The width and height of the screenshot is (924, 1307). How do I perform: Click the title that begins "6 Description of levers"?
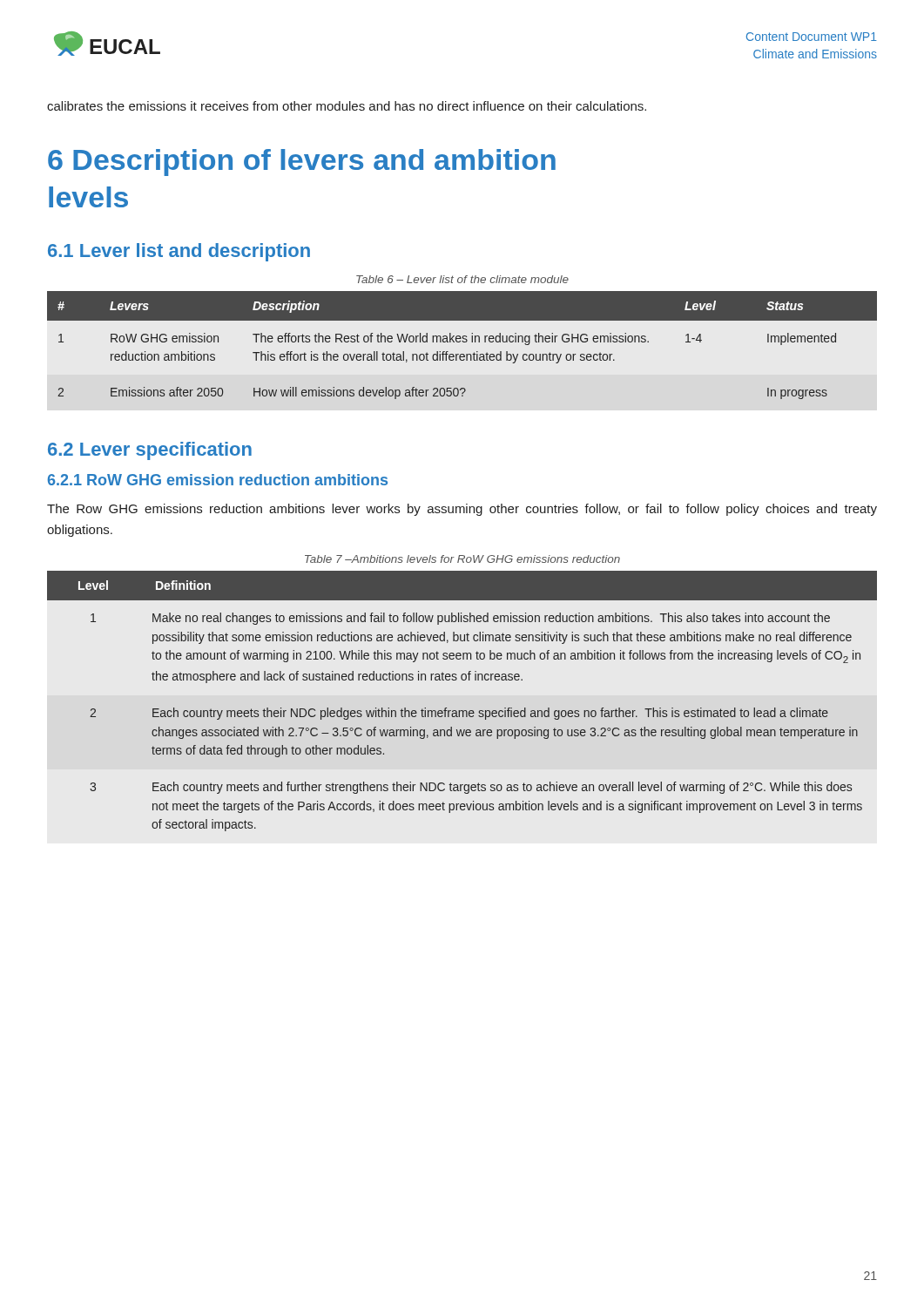302,178
